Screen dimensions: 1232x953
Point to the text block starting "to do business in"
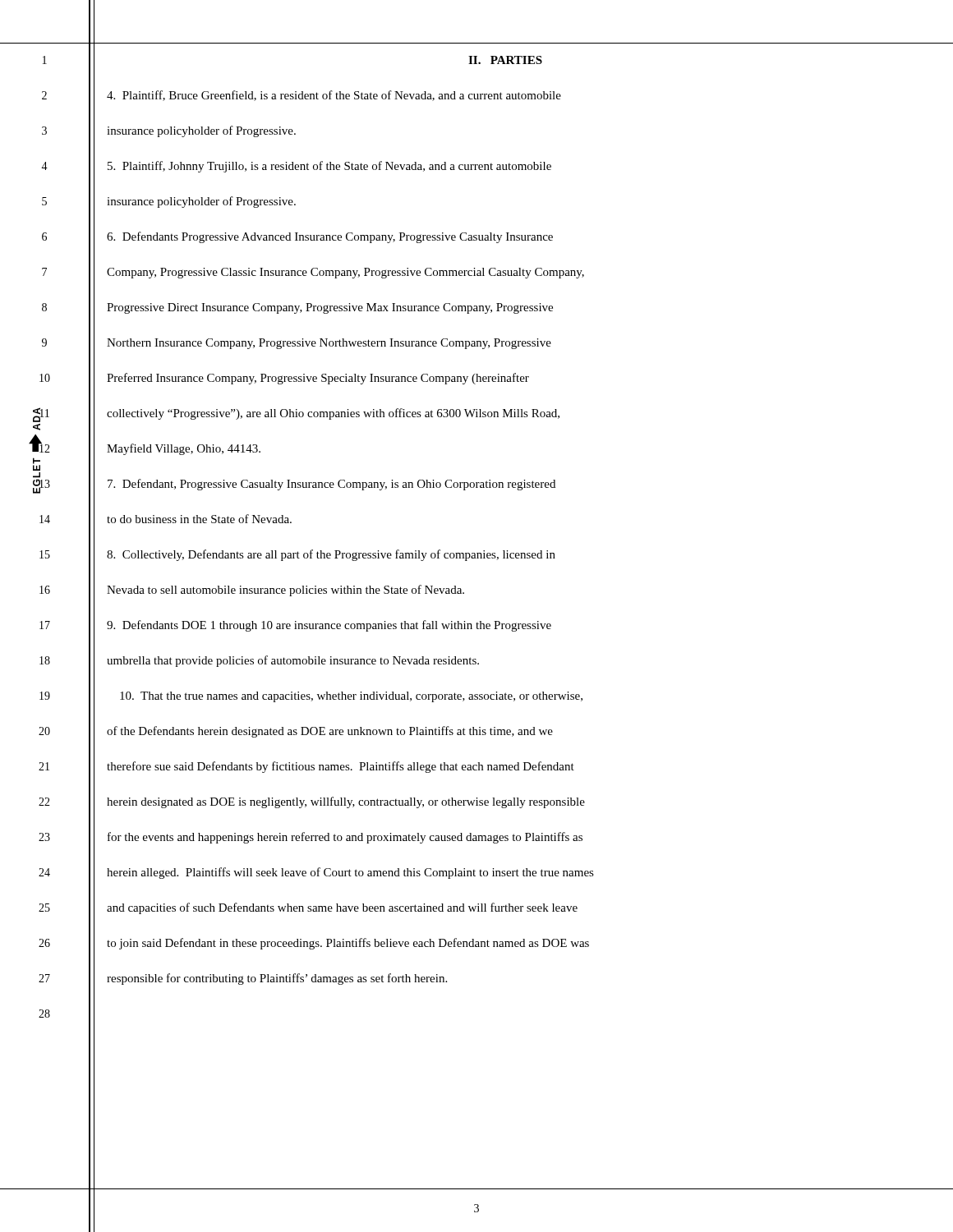tap(200, 519)
